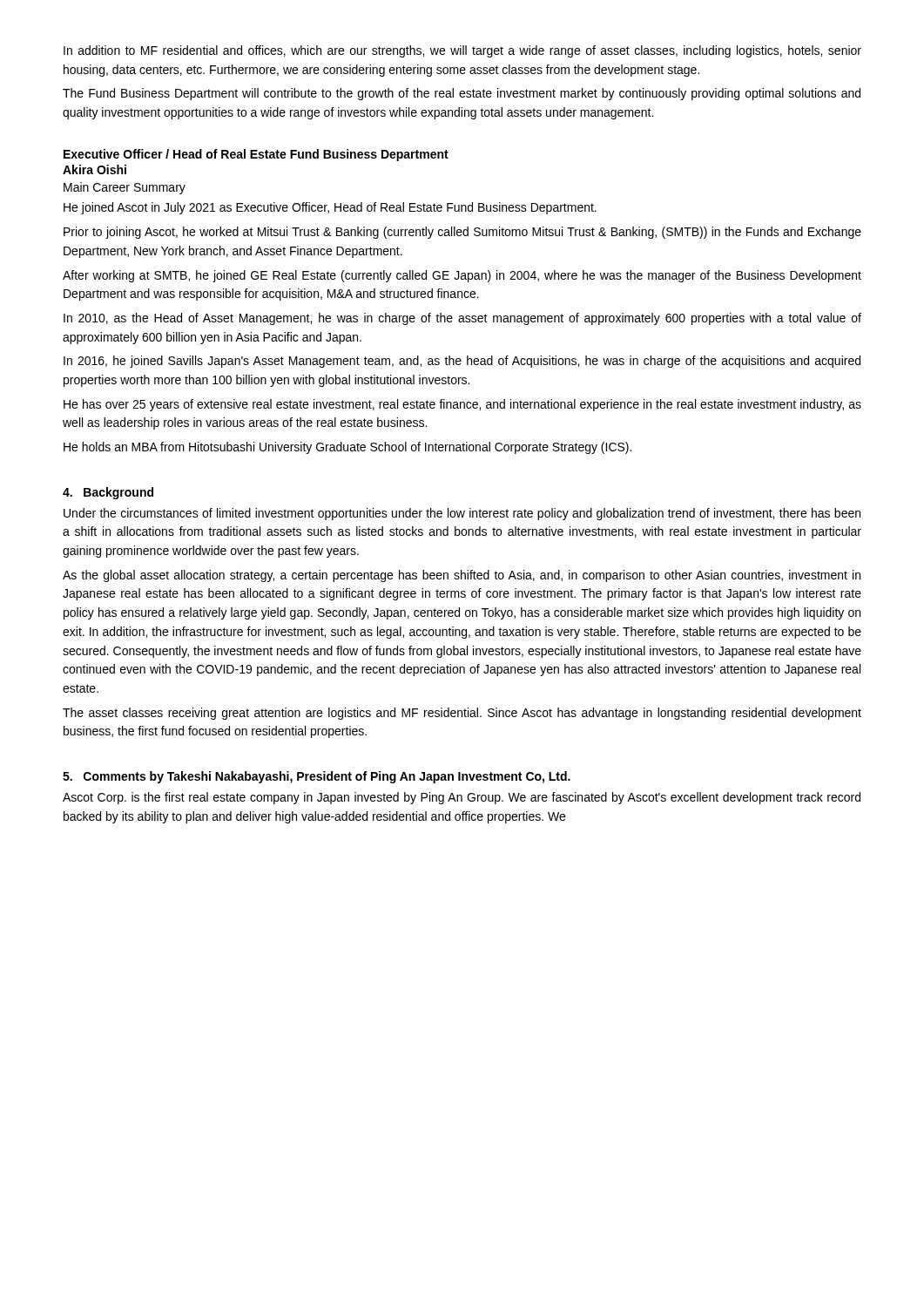
Task: Locate the block of text that opens with "He has over 25"
Action: point(462,414)
